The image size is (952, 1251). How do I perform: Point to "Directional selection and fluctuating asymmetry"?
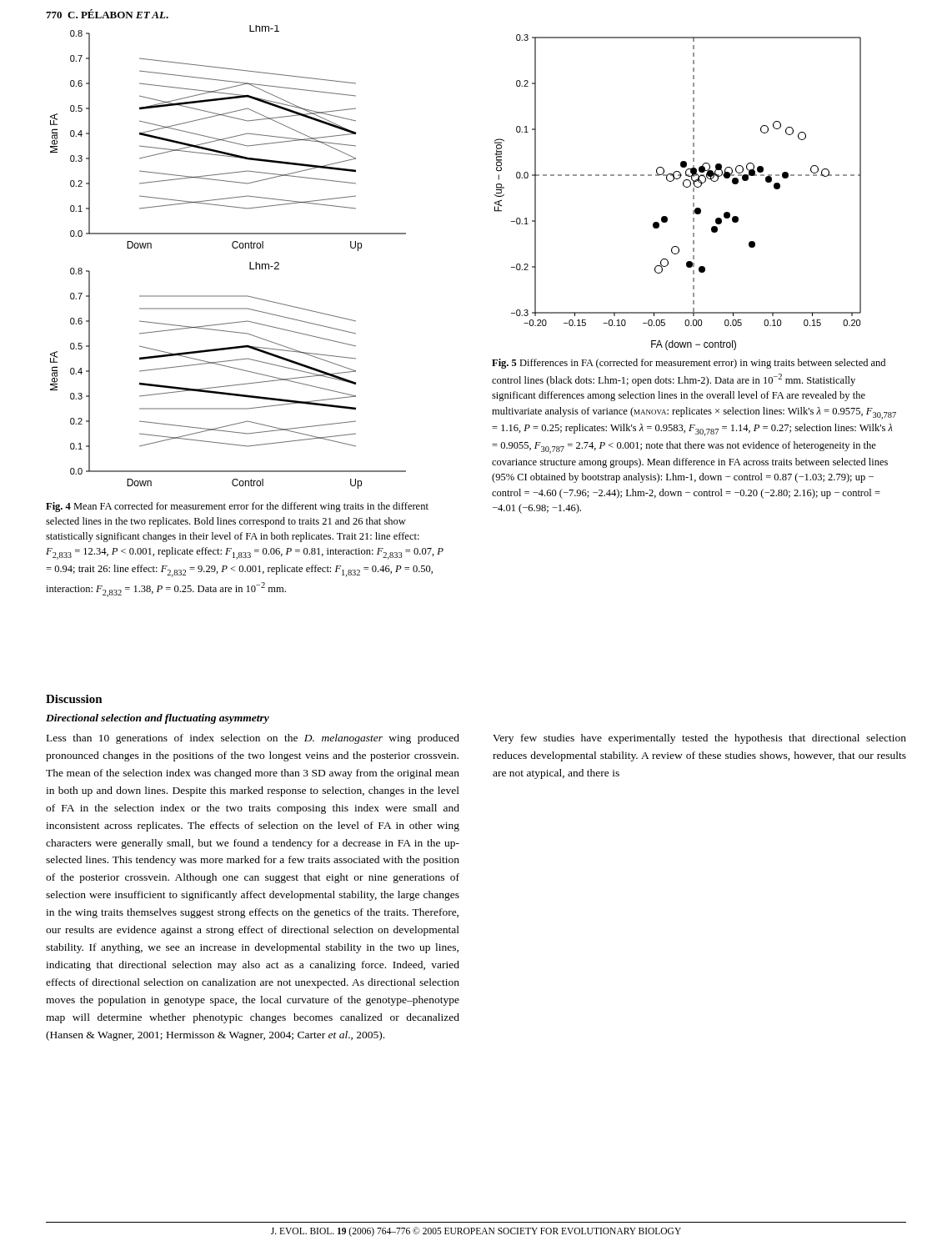point(157,718)
